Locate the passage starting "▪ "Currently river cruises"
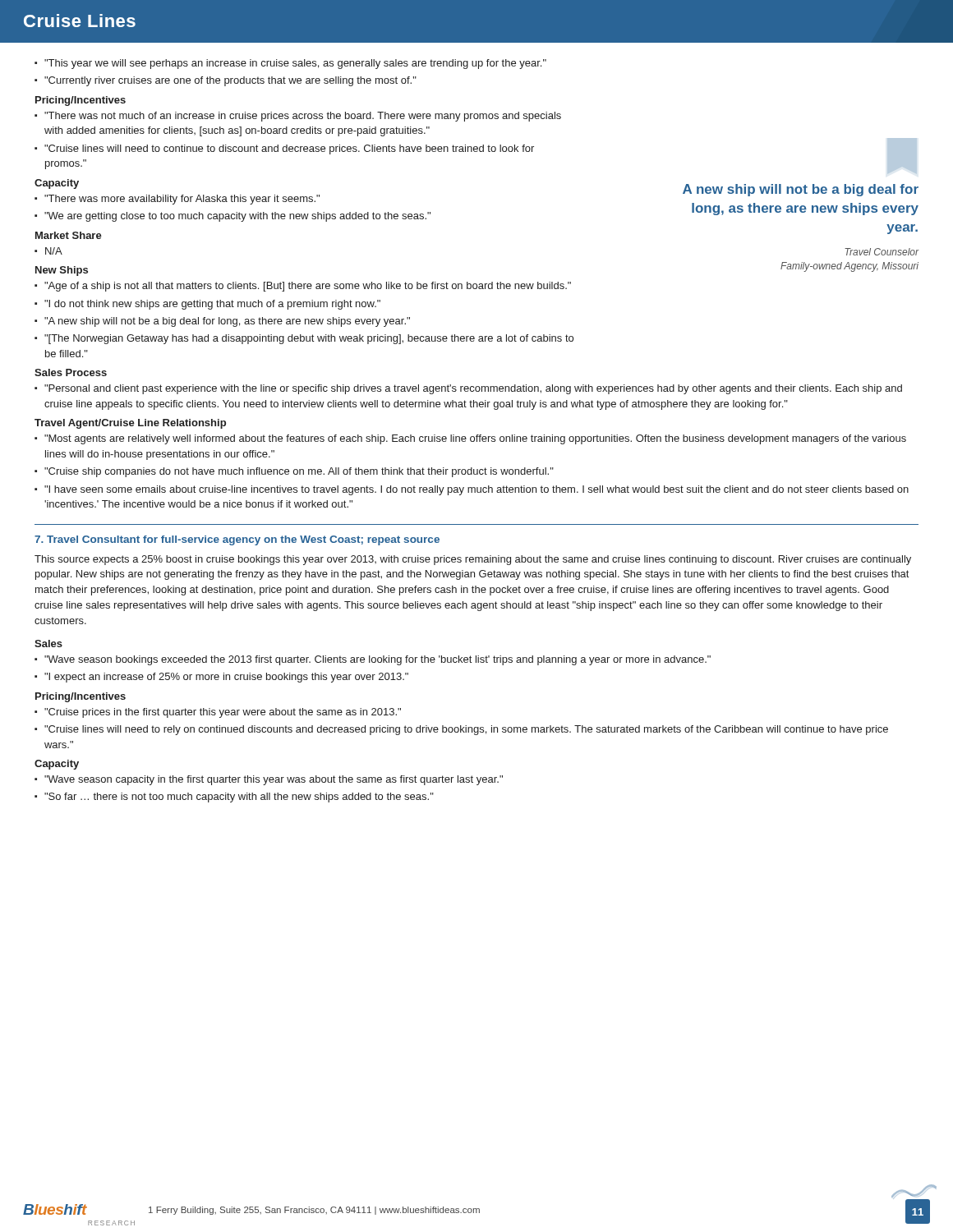This screenshot has height=1232, width=953. [x=225, y=81]
